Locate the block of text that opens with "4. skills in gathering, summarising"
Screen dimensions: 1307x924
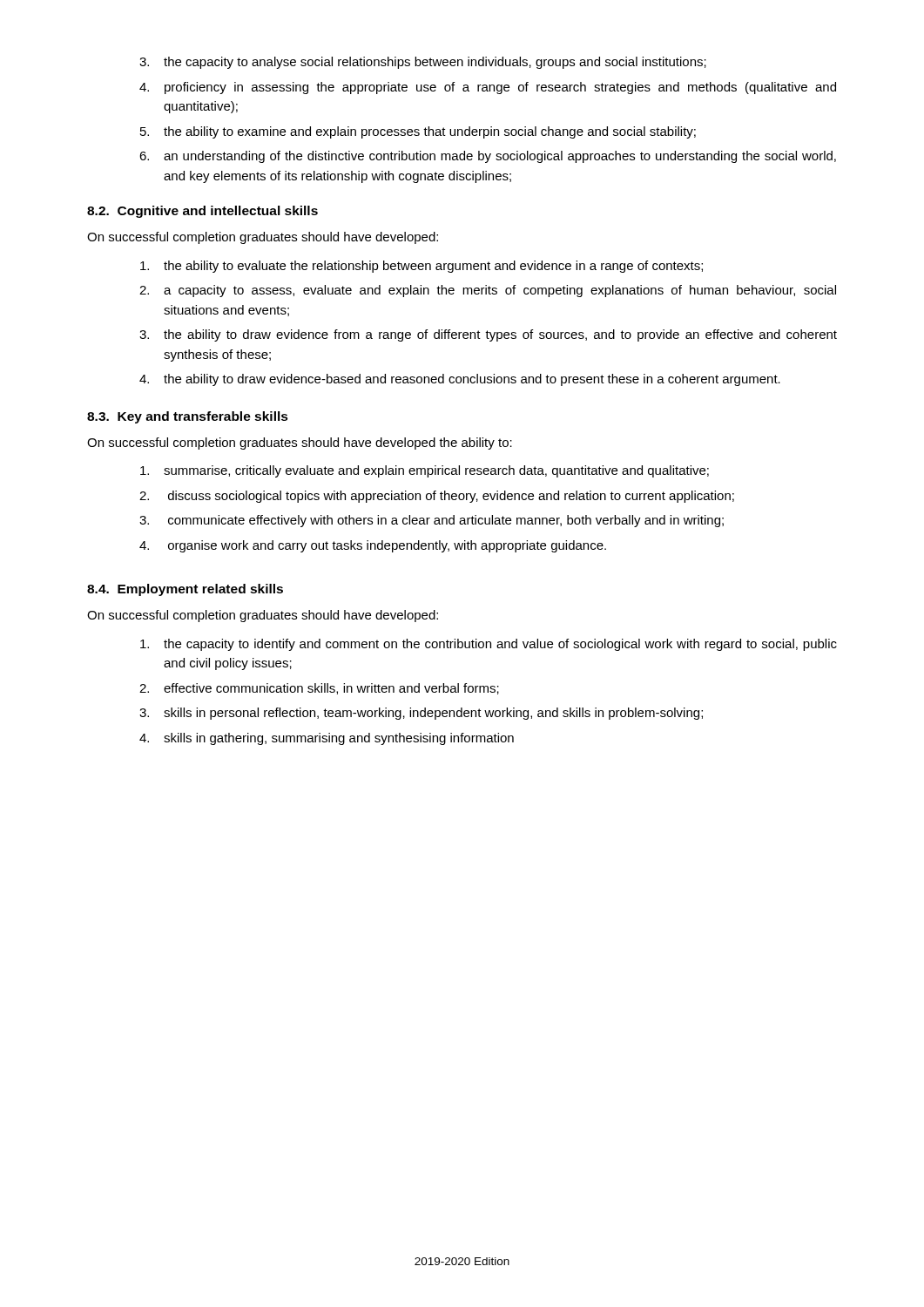point(488,738)
